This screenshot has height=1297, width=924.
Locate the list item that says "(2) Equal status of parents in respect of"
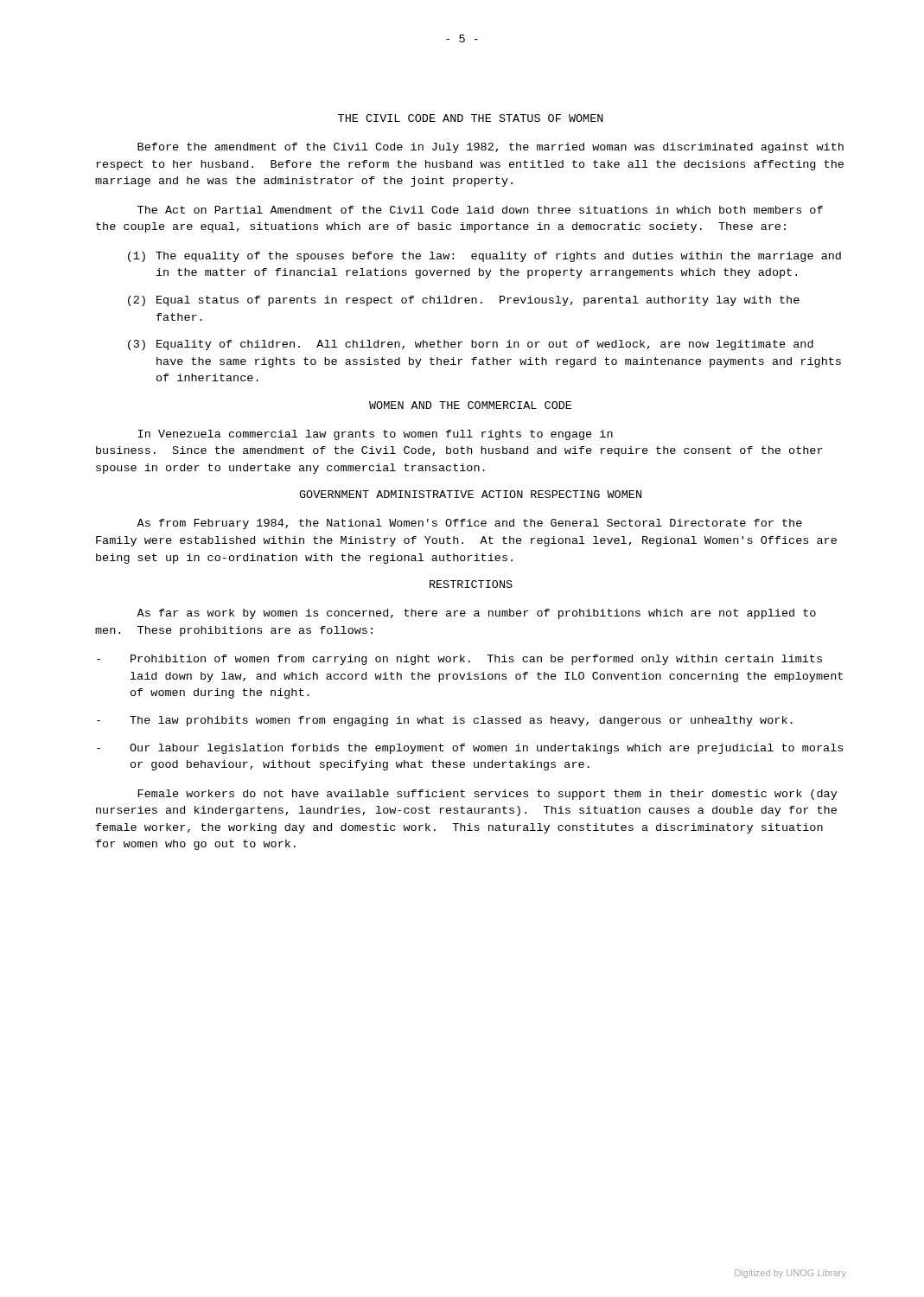coord(471,309)
